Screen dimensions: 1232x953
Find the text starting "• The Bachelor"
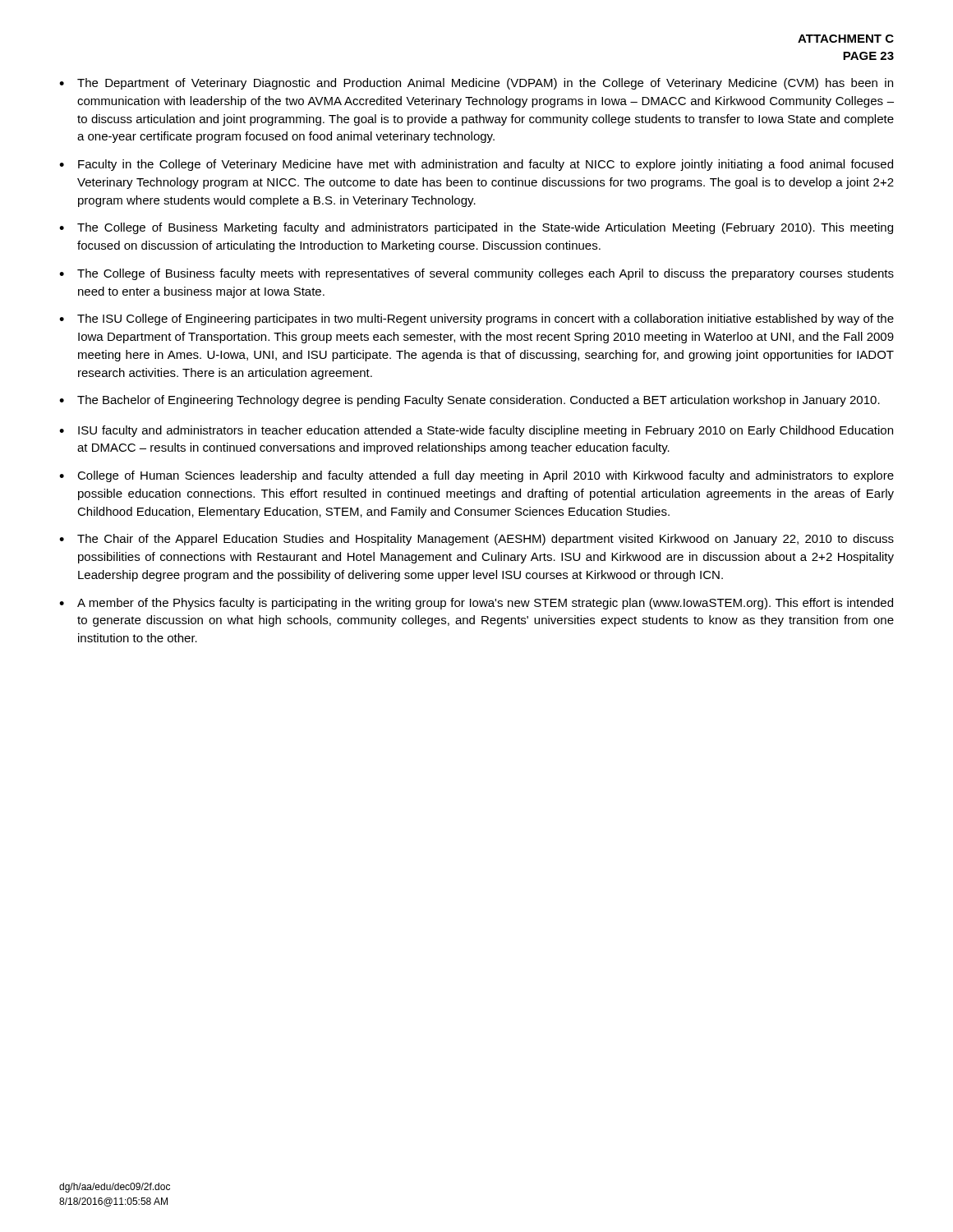click(x=476, y=401)
